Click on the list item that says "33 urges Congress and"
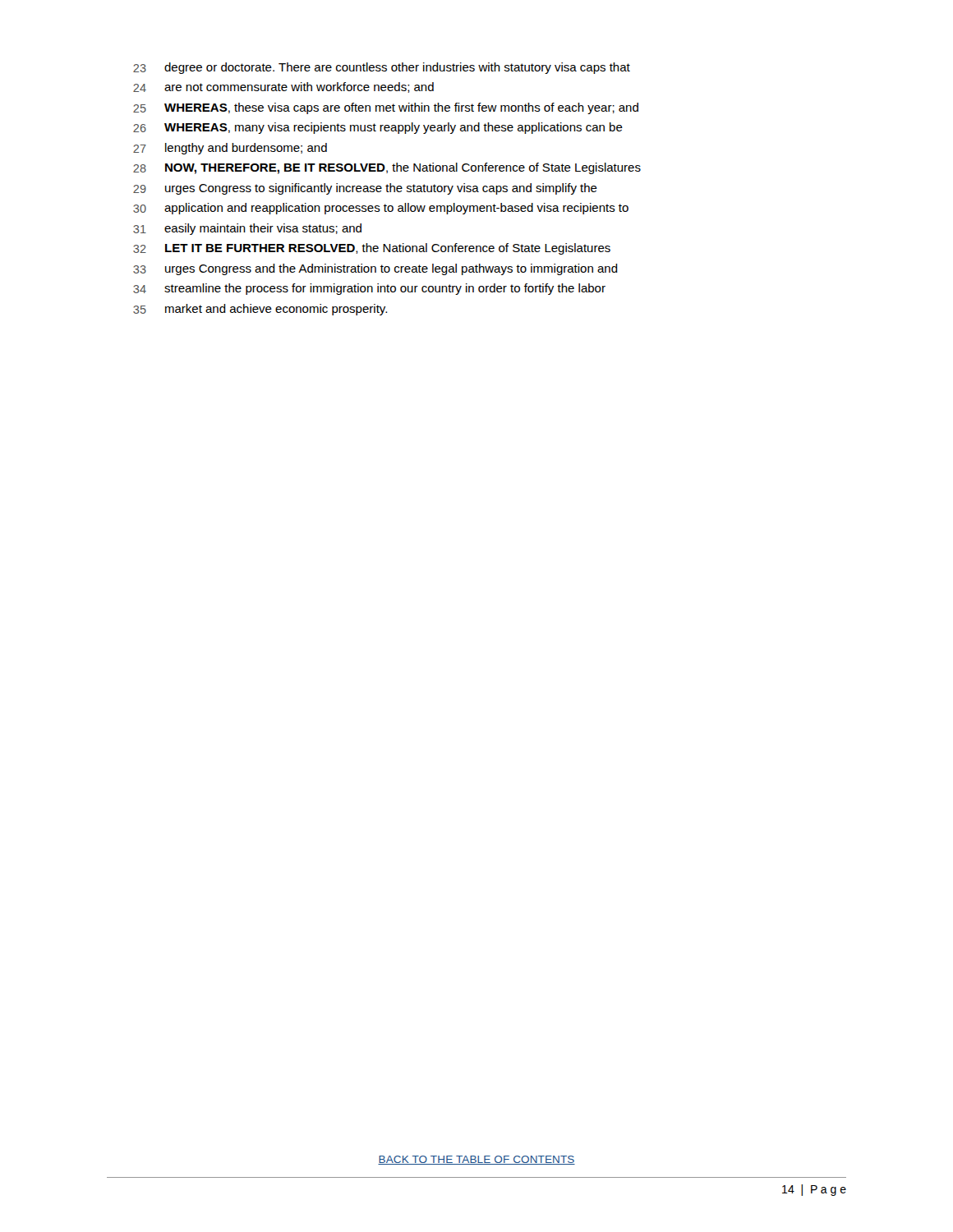 pos(476,269)
